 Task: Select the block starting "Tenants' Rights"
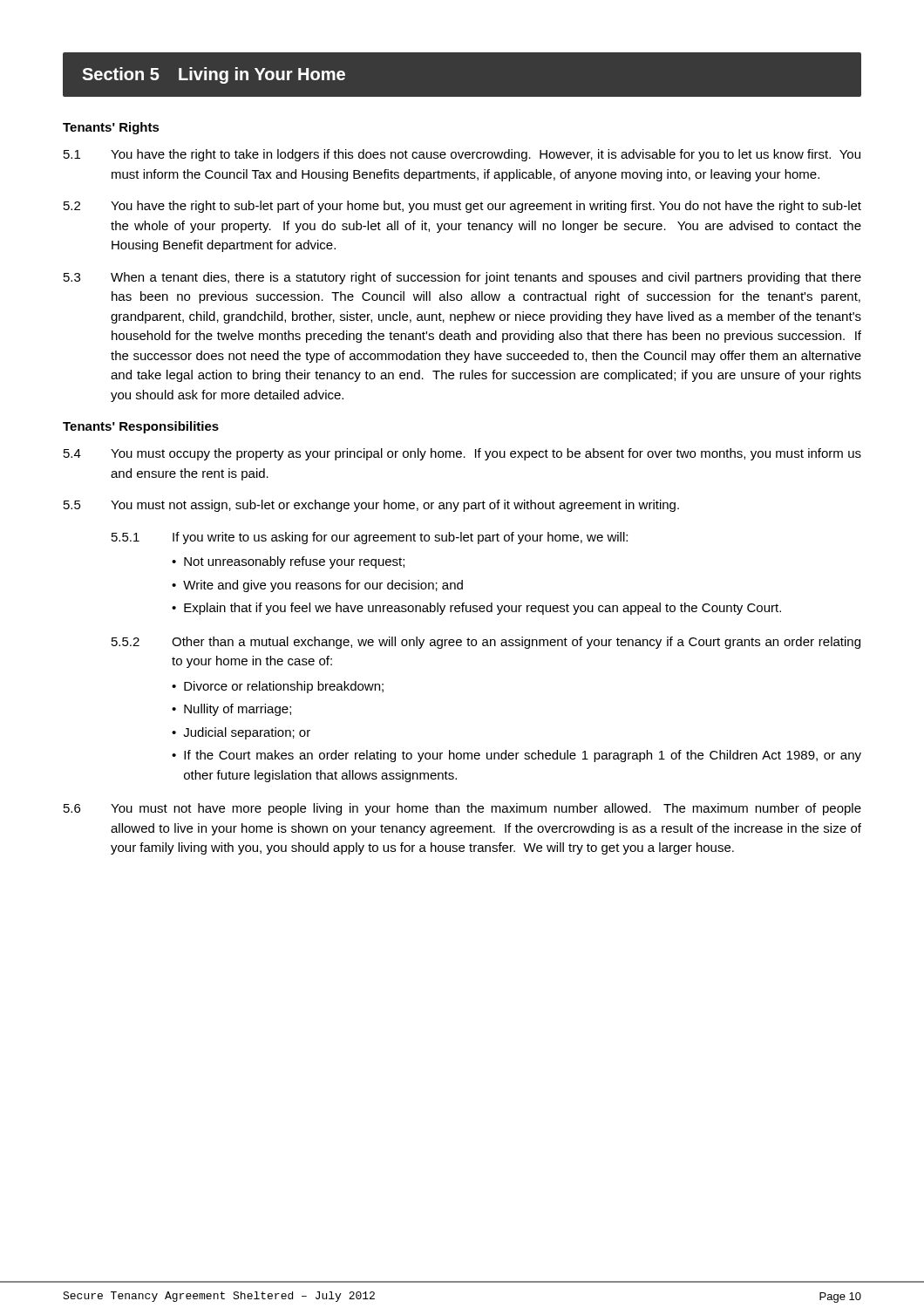click(x=111, y=127)
